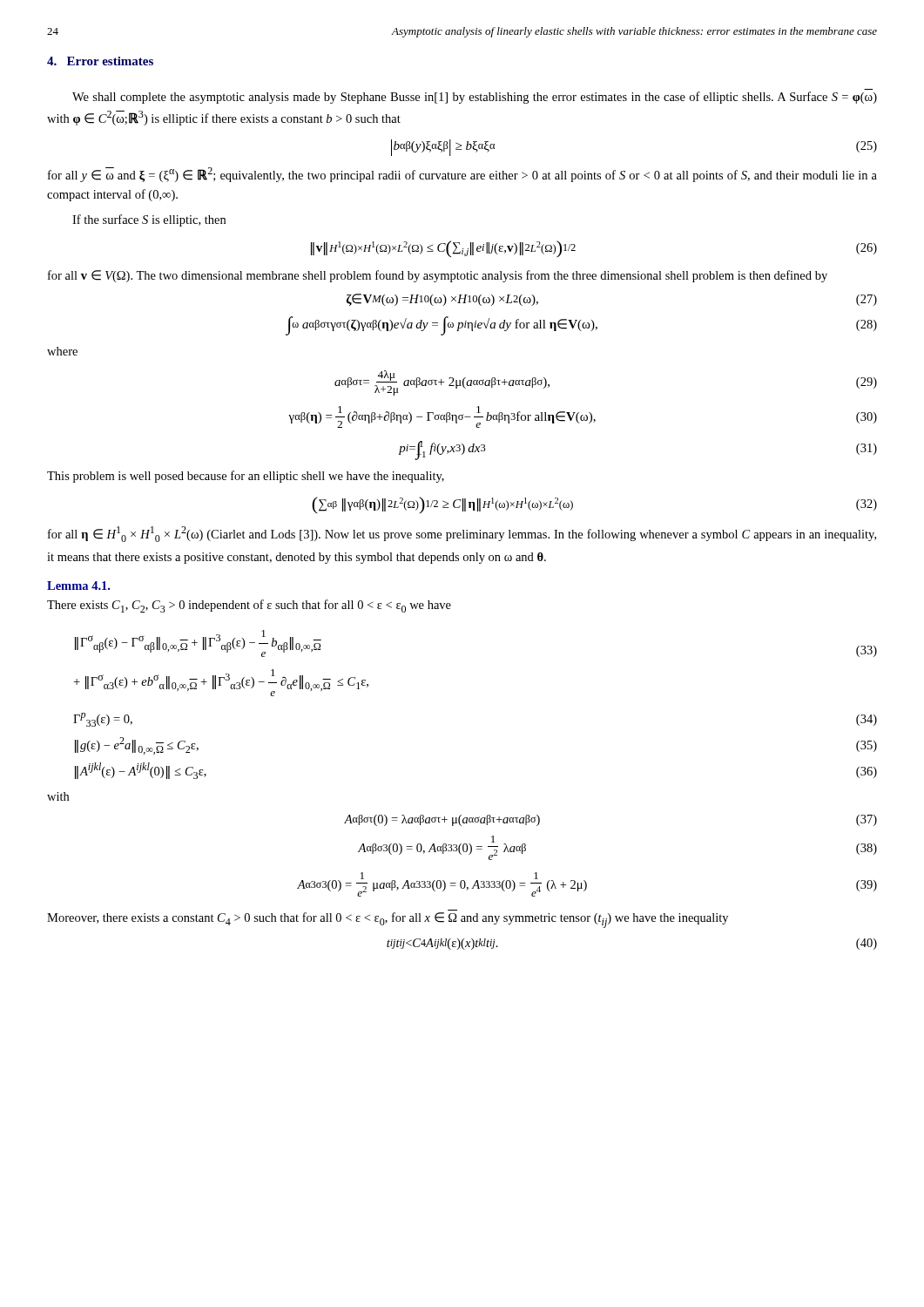
Task: Locate the formula containing "| bαβ(y)ξαξβ |"
Action: tap(462, 146)
